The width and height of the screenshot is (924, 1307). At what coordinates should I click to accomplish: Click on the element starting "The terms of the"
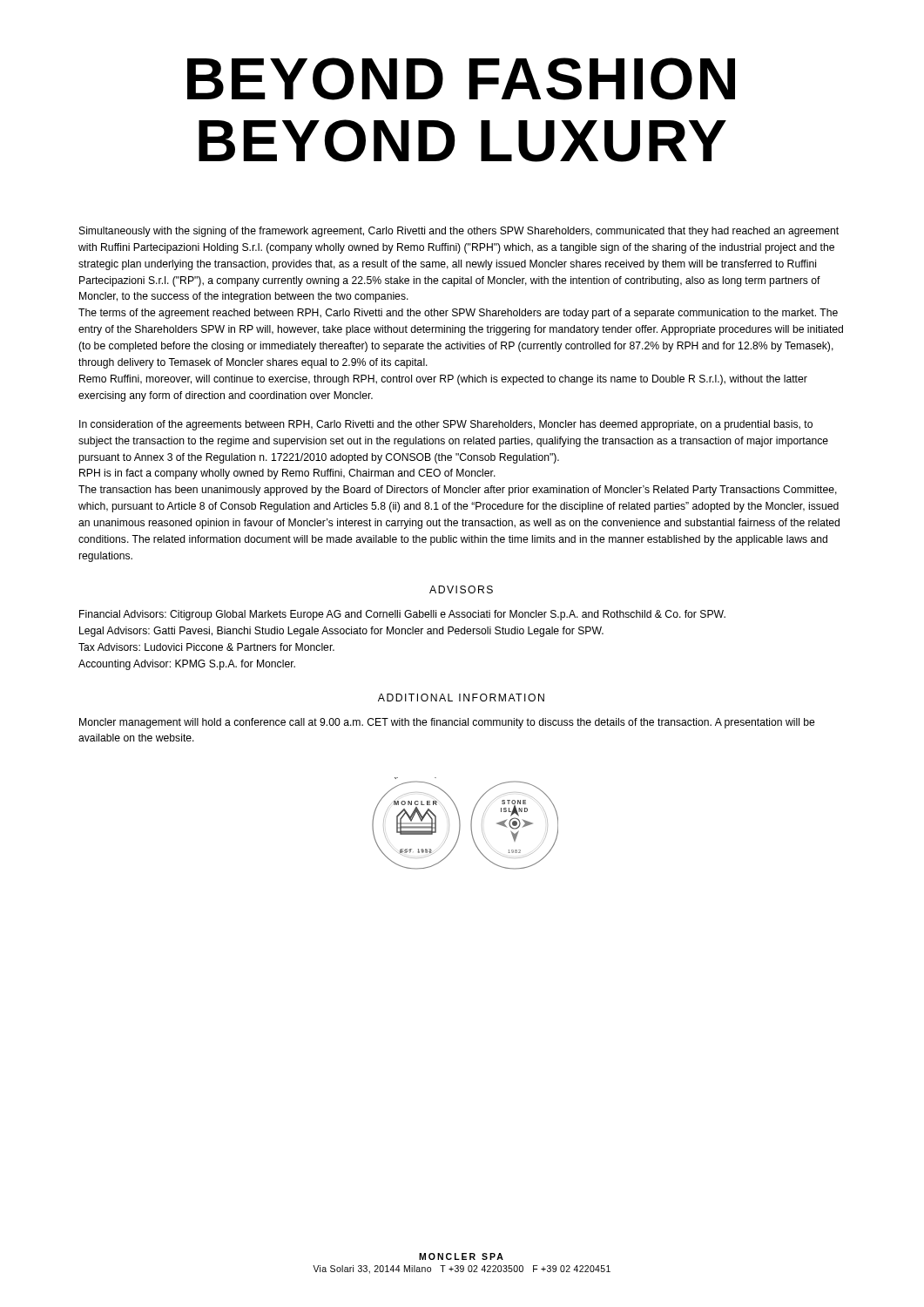[x=462, y=338]
